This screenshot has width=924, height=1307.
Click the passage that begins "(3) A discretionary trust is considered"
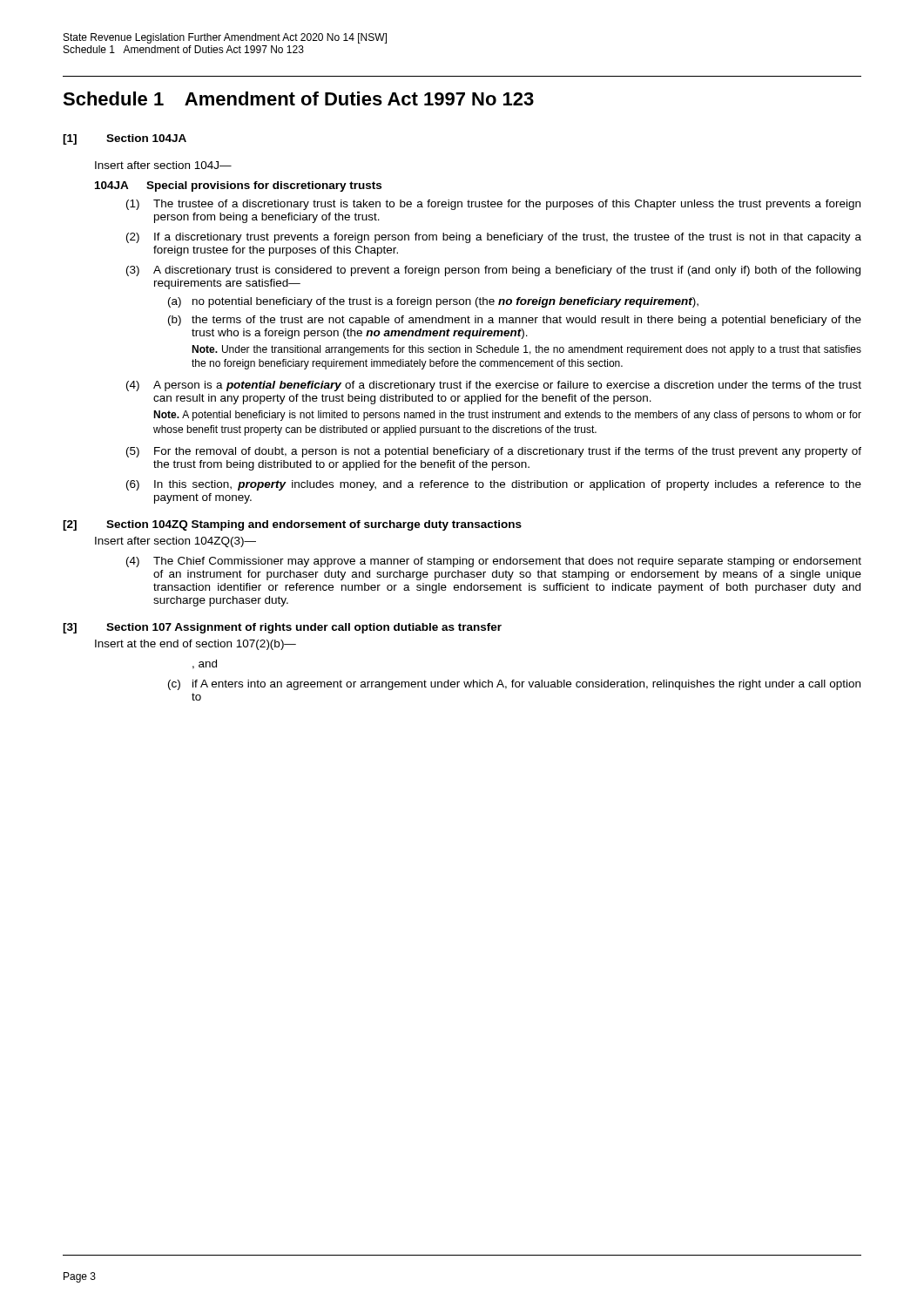pos(493,276)
